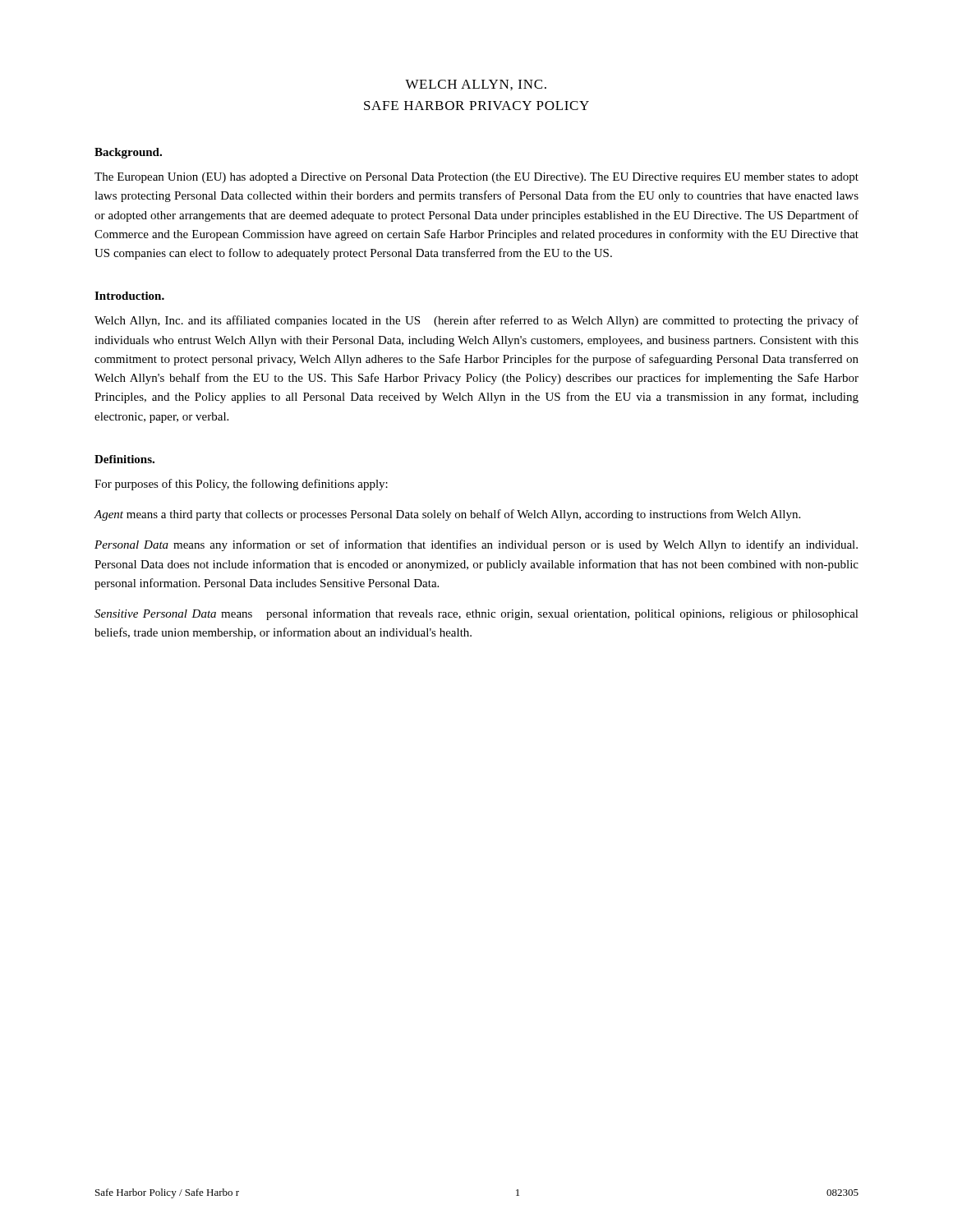This screenshot has height=1232, width=953.
Task: Point to the block beginning "Personal Data means any information or"
Action: pos(476,564)
